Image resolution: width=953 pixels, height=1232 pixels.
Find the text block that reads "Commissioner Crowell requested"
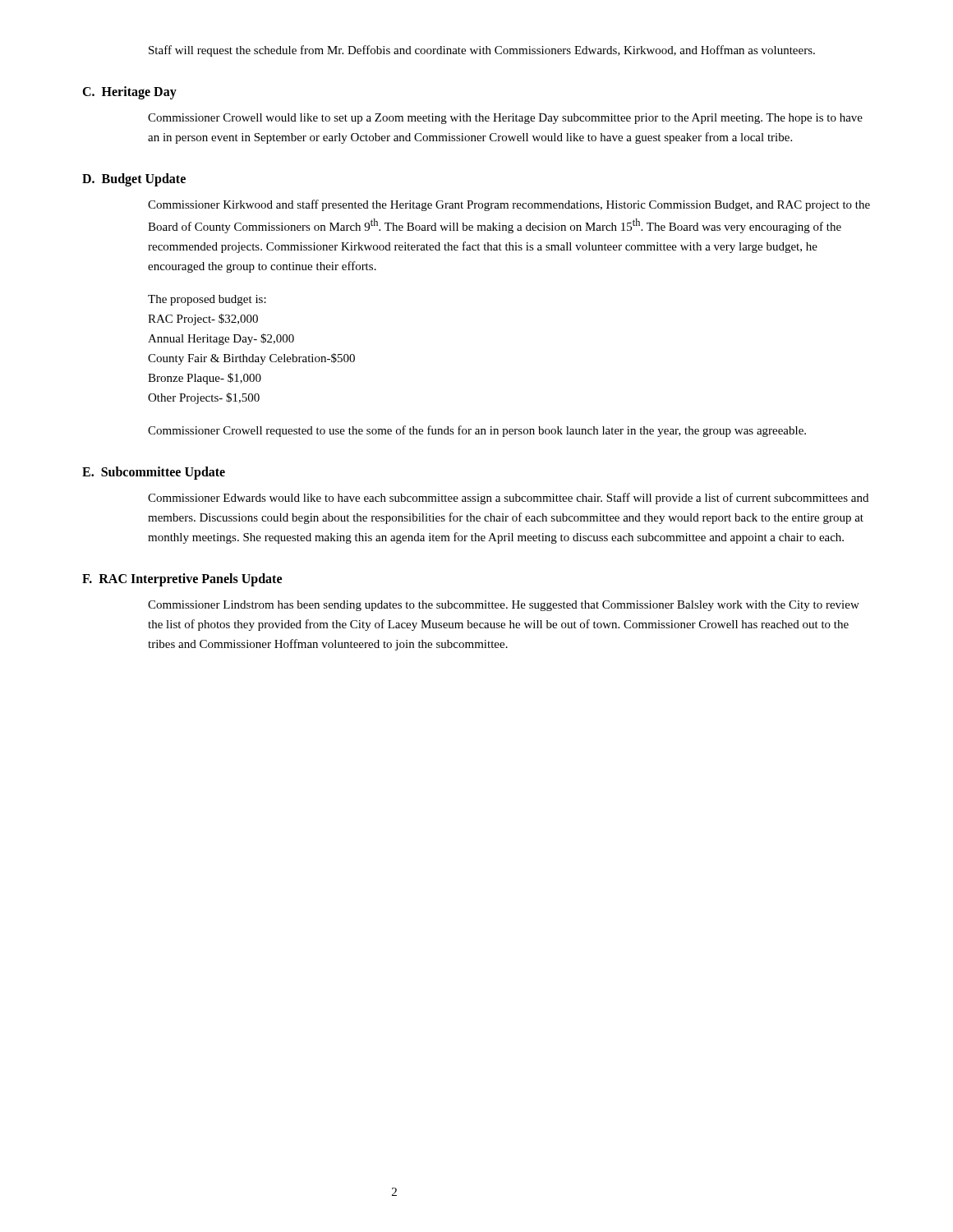coord(477,430)
